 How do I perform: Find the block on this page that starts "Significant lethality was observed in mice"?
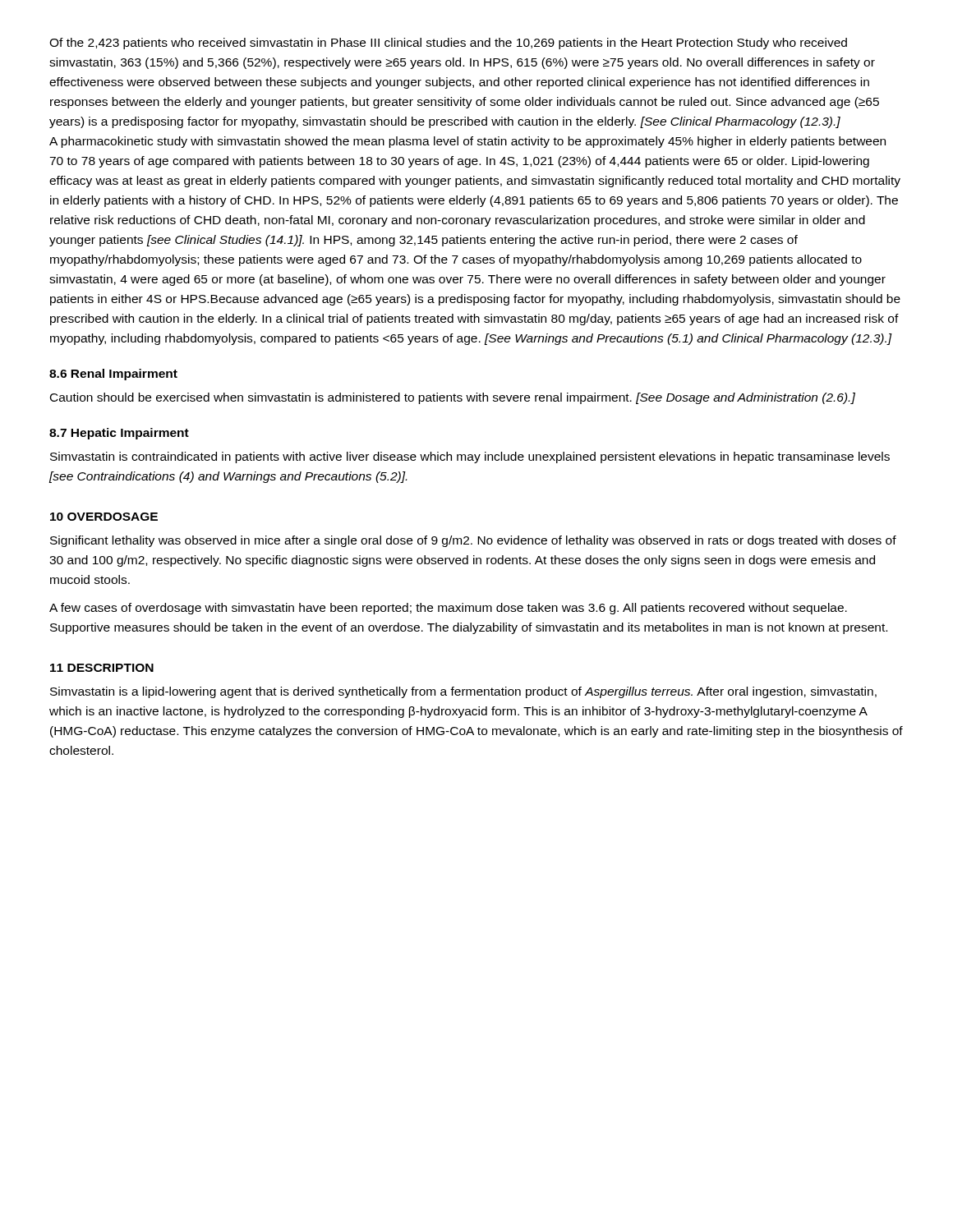pos(473,541)
